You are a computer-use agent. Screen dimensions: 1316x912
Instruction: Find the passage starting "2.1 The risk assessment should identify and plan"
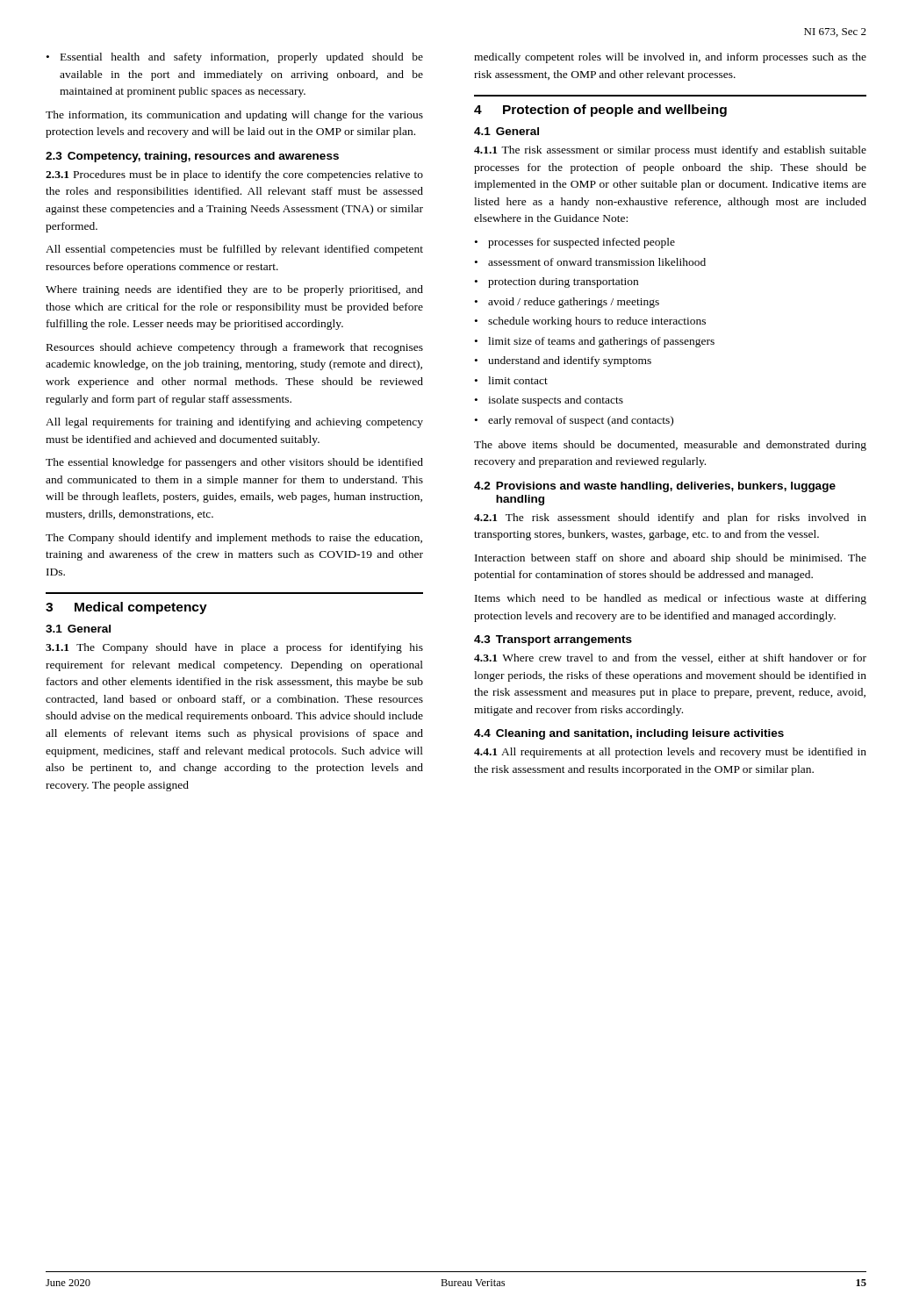[x=670, y=526]
